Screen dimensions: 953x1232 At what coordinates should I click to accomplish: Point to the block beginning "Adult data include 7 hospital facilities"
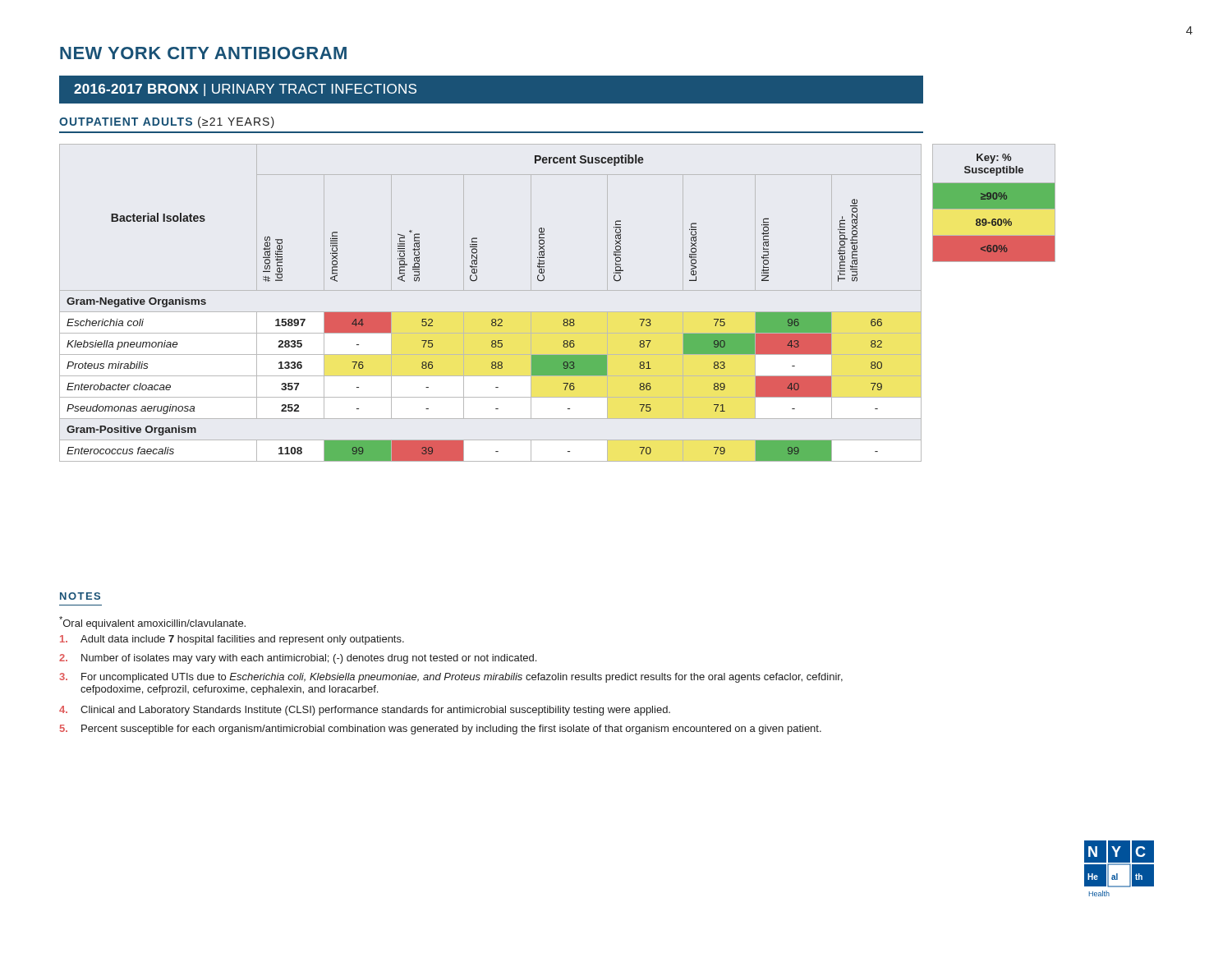(x=232, y=639)
